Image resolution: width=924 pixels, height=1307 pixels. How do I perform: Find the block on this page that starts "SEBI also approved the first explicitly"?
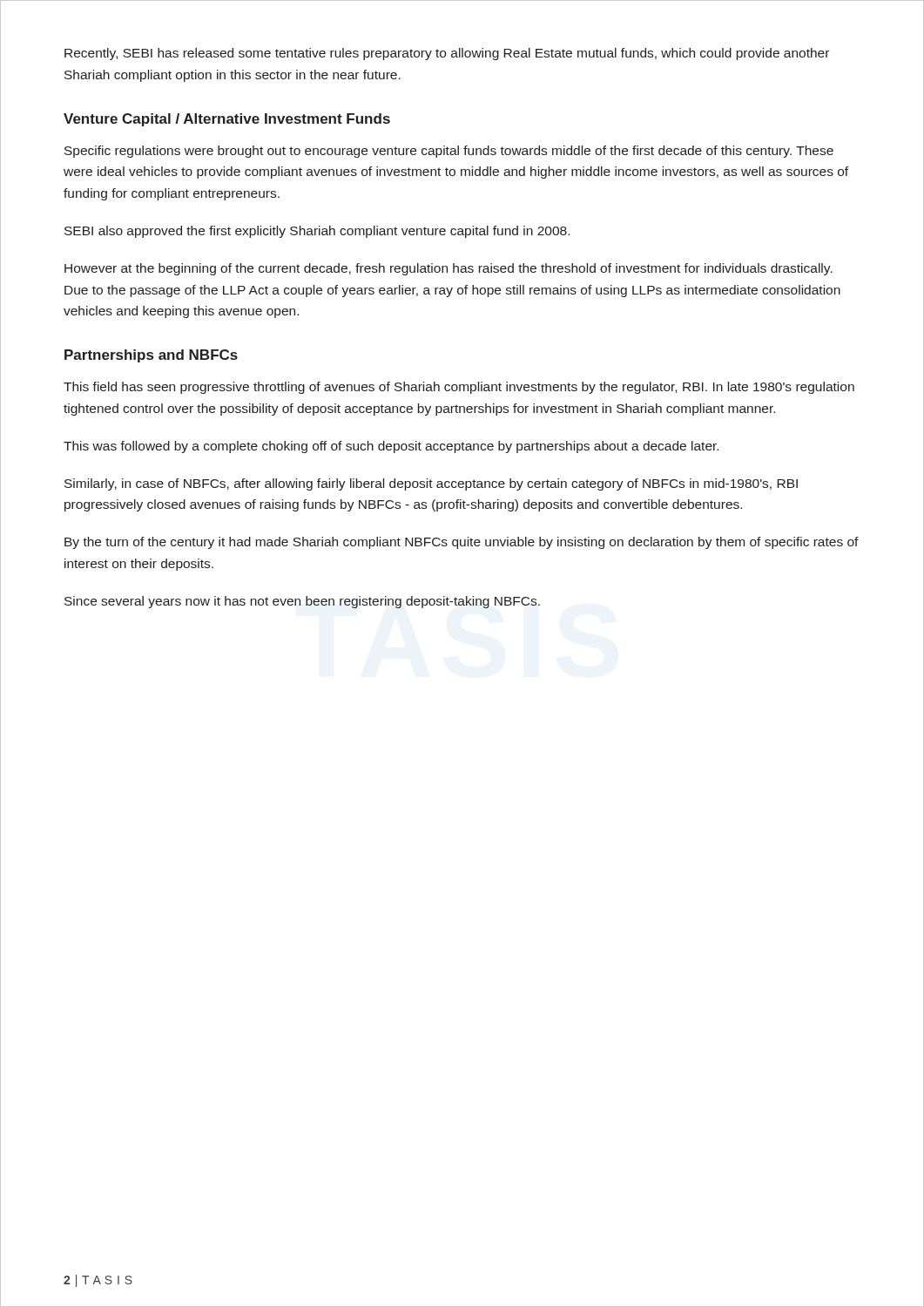[x=317, y=230]
